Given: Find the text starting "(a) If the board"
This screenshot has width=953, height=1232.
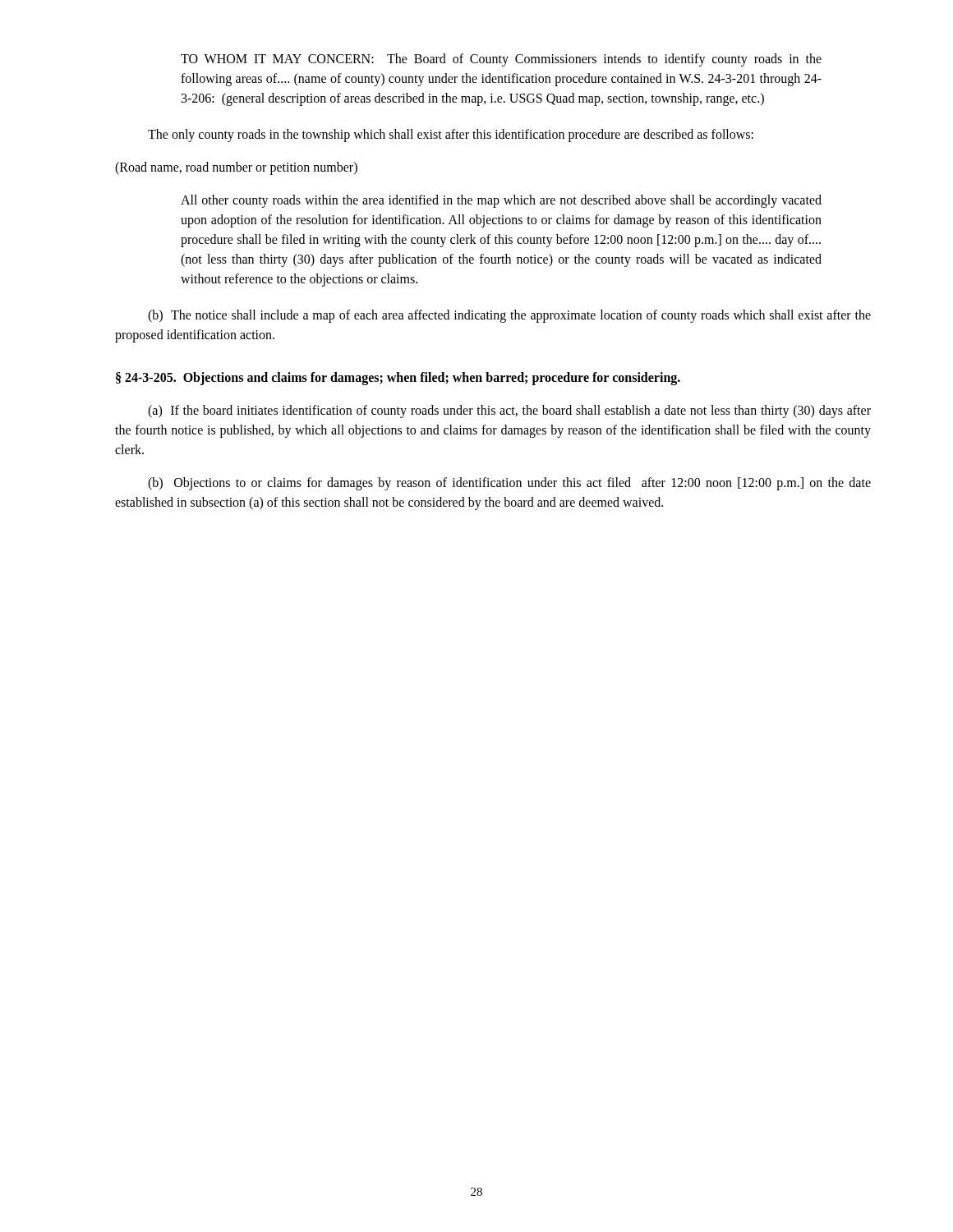Looking at the screenshot, I should coord(493,430).
